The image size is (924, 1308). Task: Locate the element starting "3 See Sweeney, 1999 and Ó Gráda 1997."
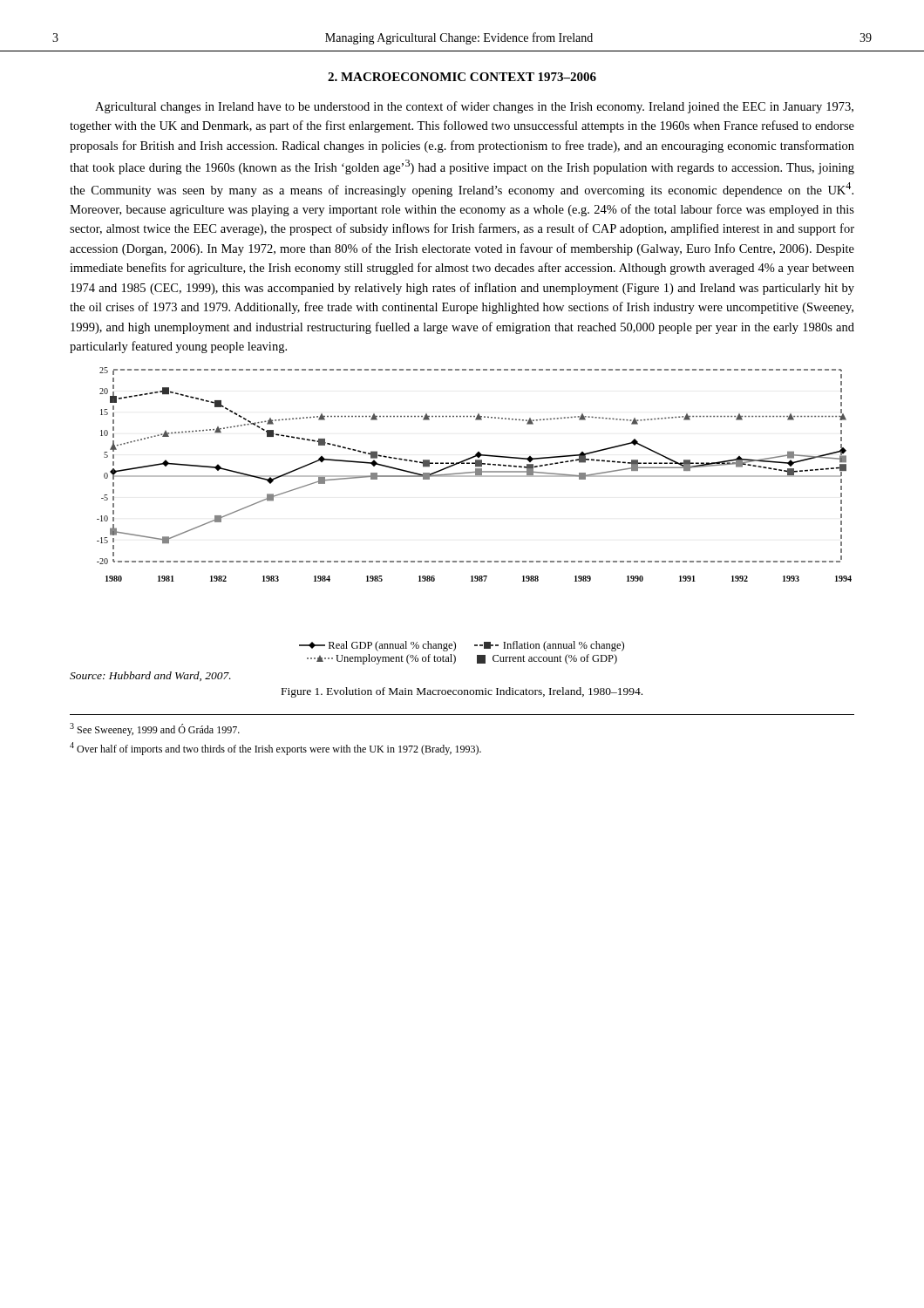pos(155,728)
